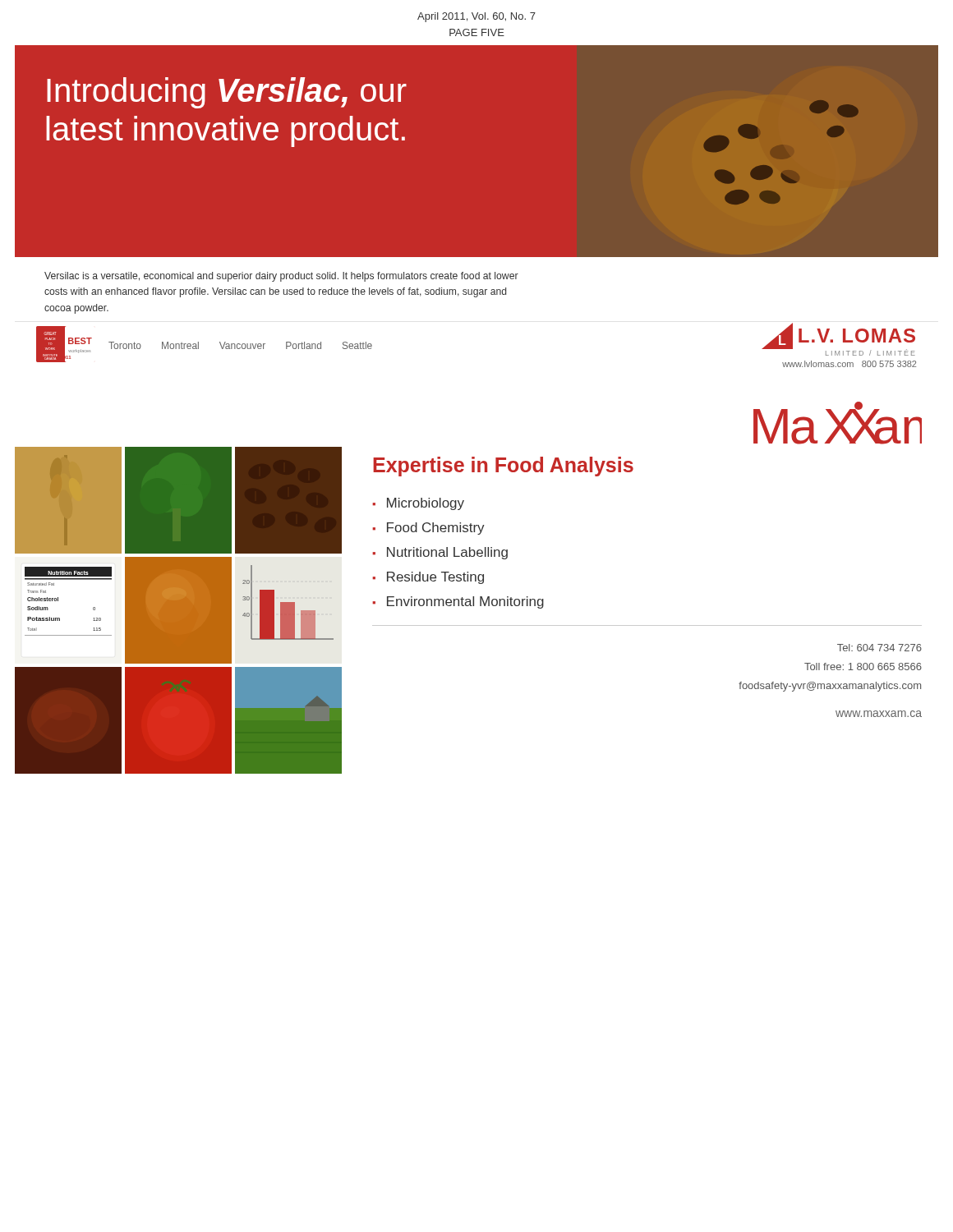Locate the text block starting "Expertise in Food"
Image resolution: width=953 pixels, height=1232 pixels.
[x=503, y=465]
